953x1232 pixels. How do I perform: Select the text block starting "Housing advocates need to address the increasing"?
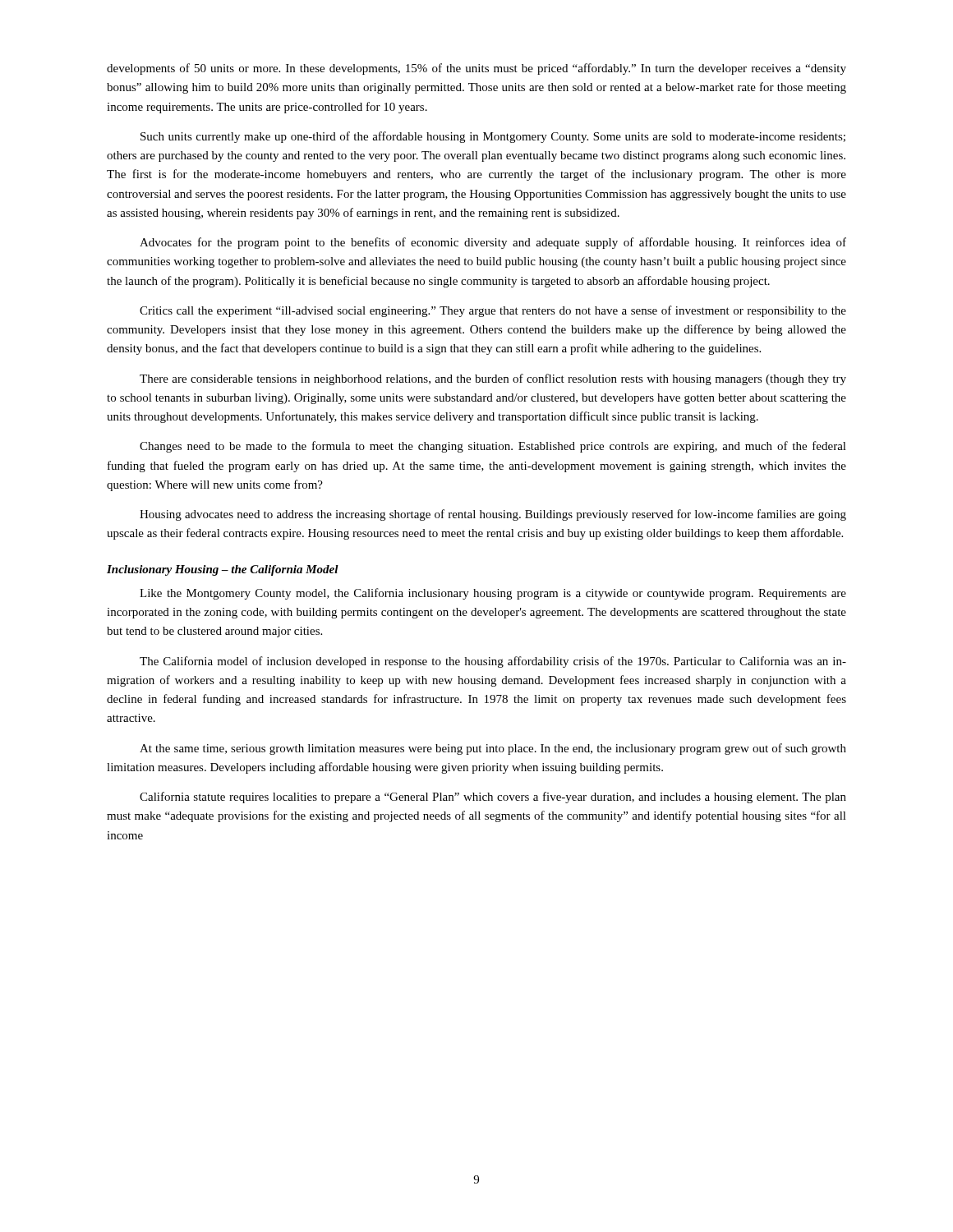pyautogui.click(x=476, y=524)
